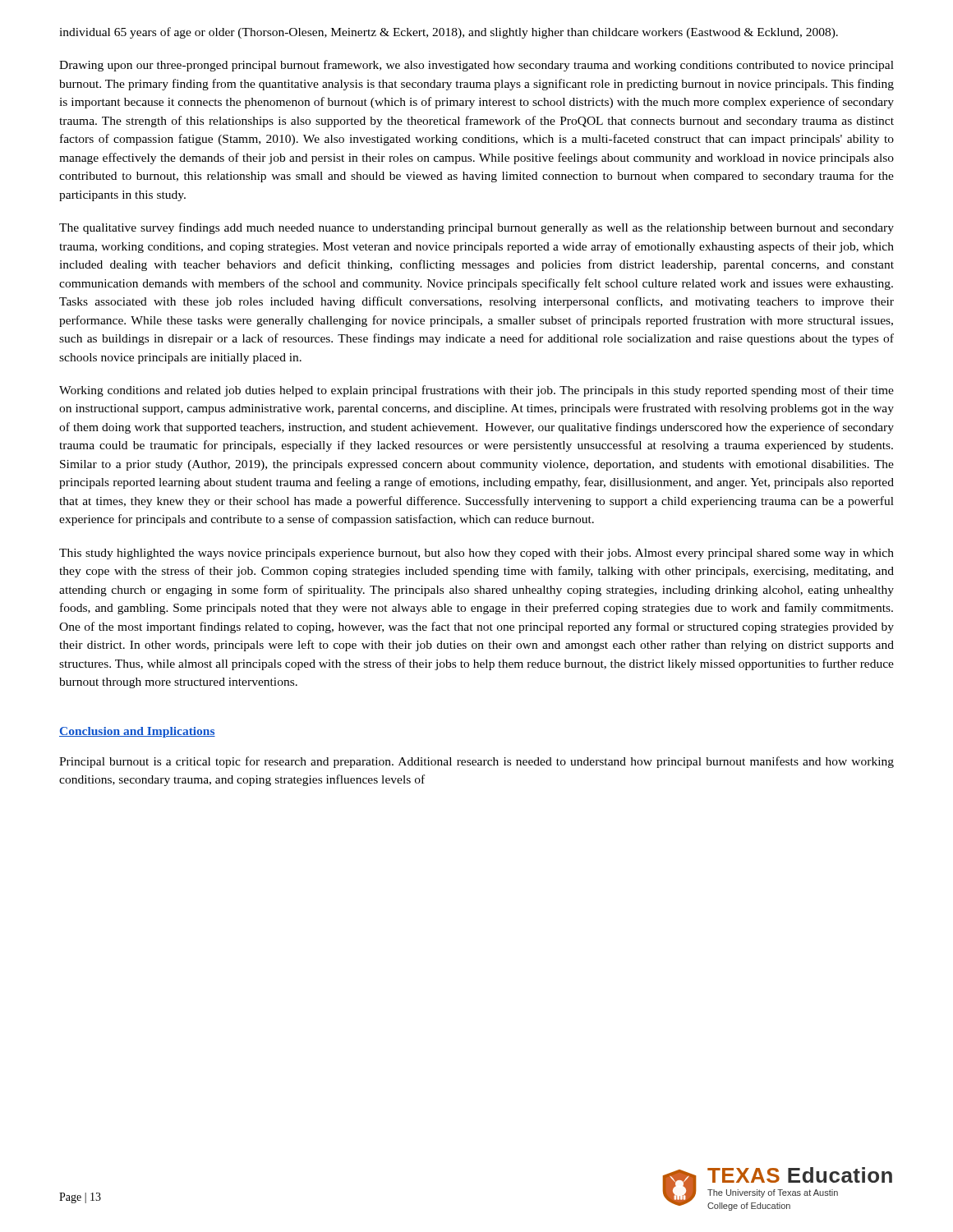Locate the block of text that opens with "Drawing upon our three-pronged principal burnout framework, we"
Image resolution: width=953 pixels, height=1232 pixels.
pos(476,129)
